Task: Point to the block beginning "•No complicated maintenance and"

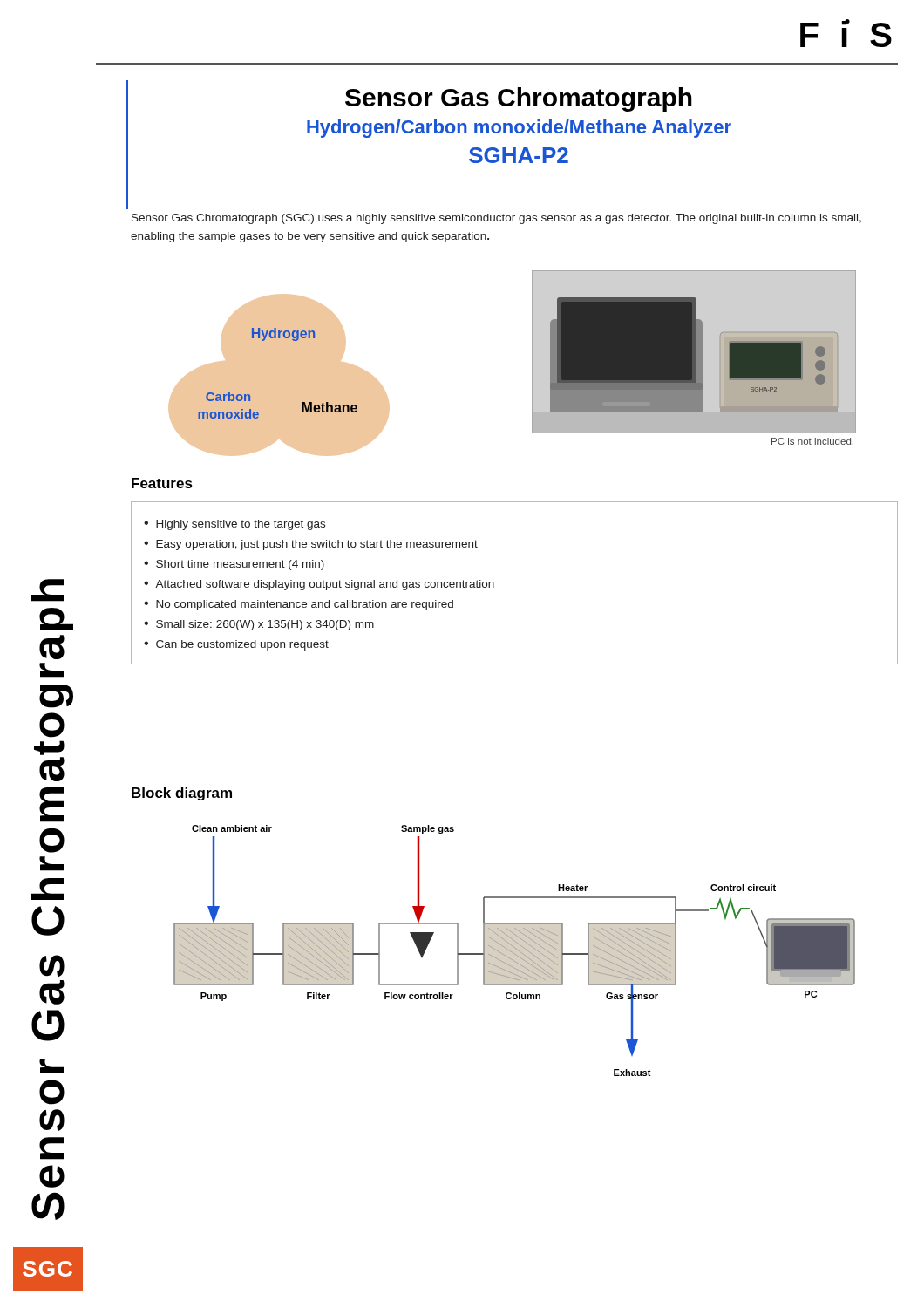Action: pyautogui.click(x=299, y=604)
